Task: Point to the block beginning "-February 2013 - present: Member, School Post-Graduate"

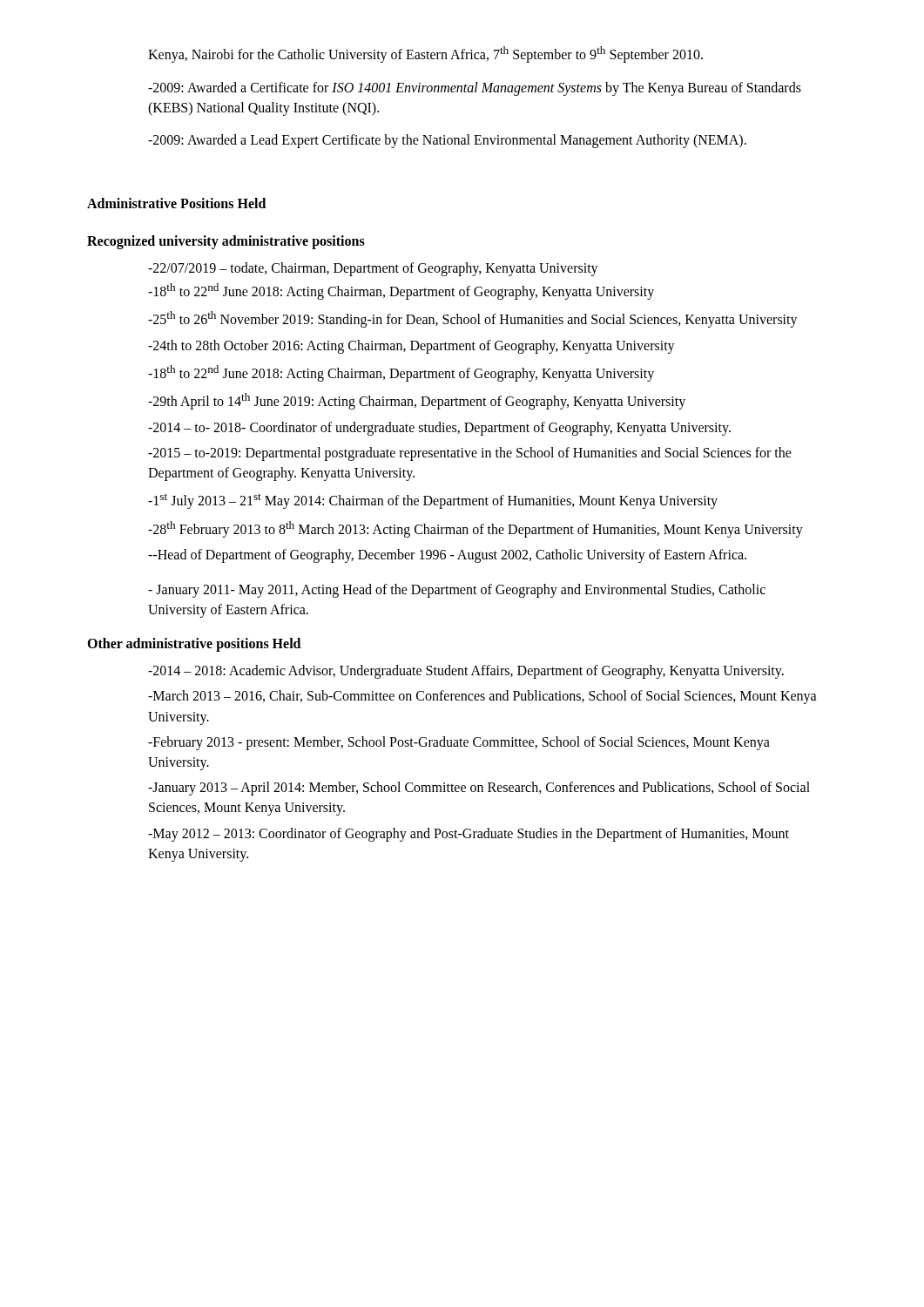Action: click(x=484, y=752)
